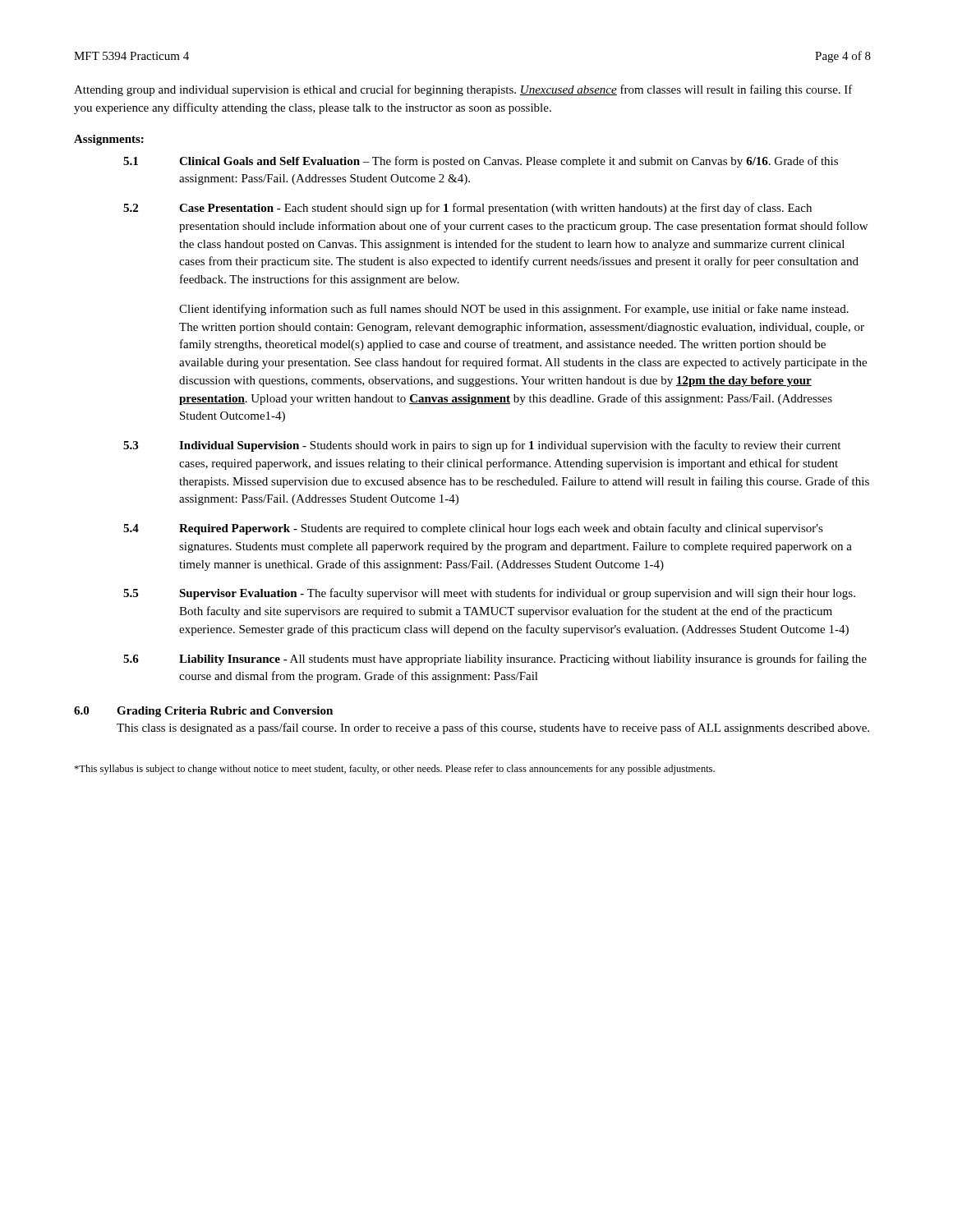Locate the section header containing "6.0 Grading Criteria"

203,711
